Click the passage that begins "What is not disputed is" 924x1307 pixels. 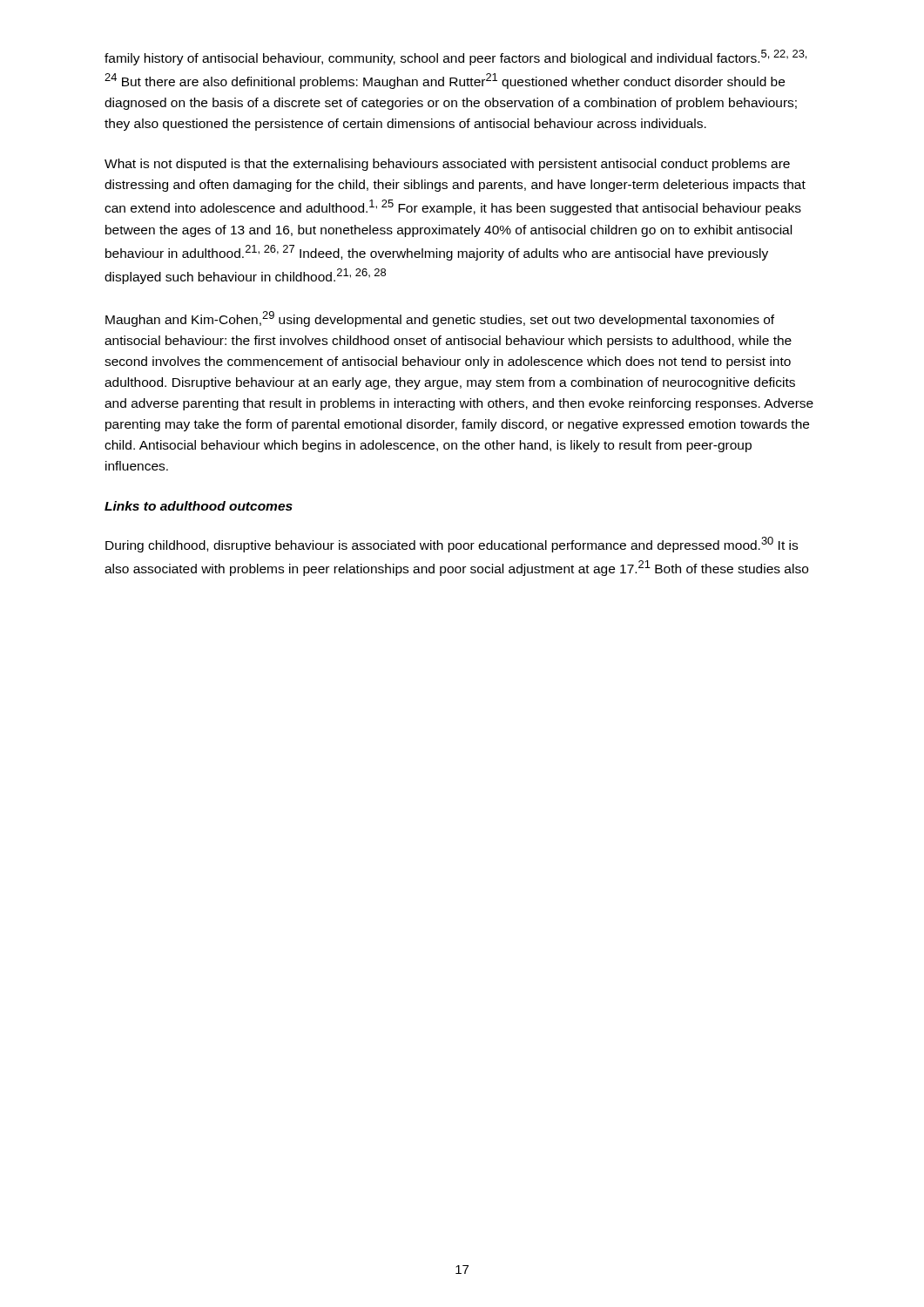[x=455, y=220]
